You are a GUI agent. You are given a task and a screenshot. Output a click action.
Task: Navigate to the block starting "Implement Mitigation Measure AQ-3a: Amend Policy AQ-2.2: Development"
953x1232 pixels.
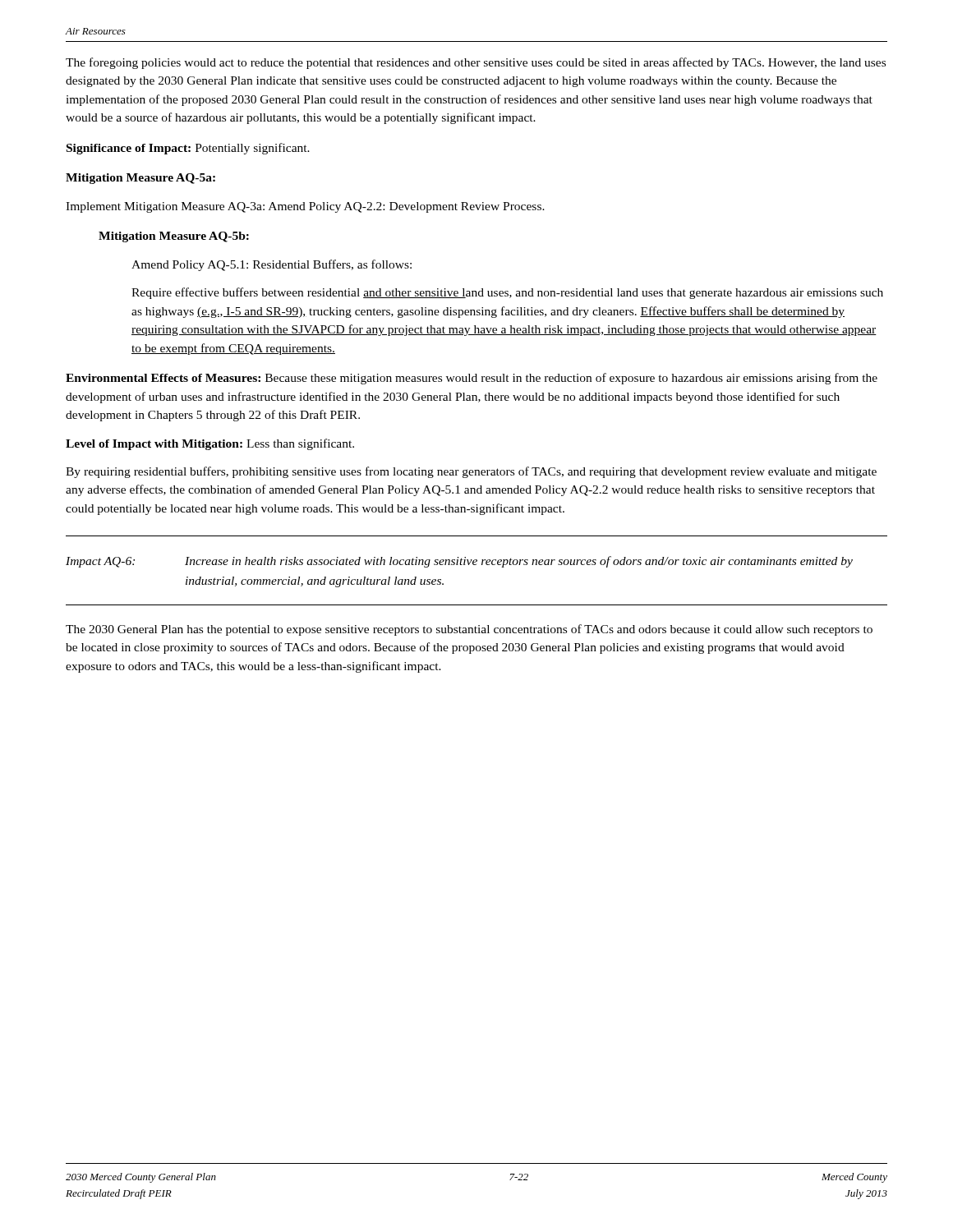(476, 206)
